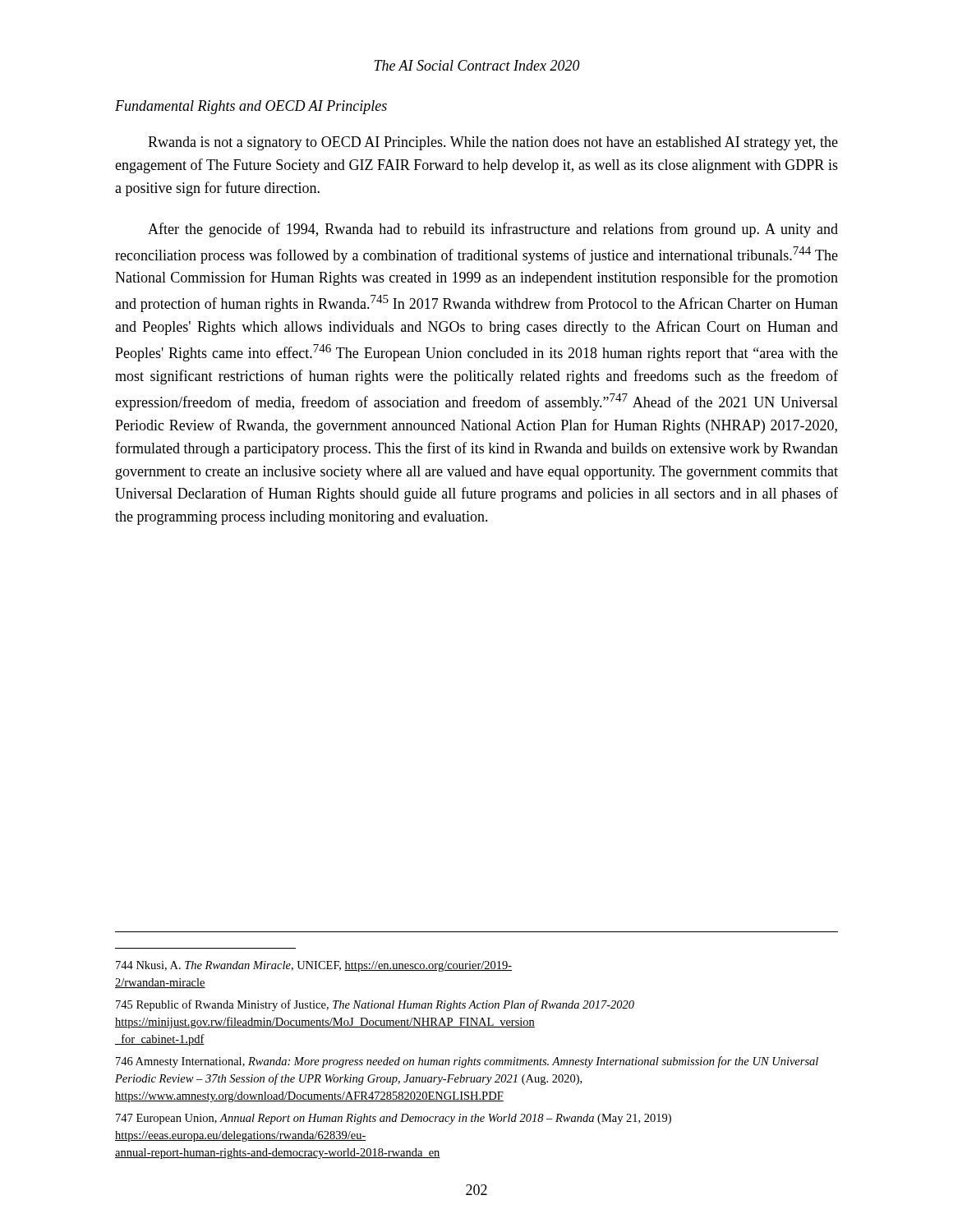Select the block starting "745 Republic of Rwanda Ministry of Justice, The"
953x1232 pixels.
[x=375, y=1022]
